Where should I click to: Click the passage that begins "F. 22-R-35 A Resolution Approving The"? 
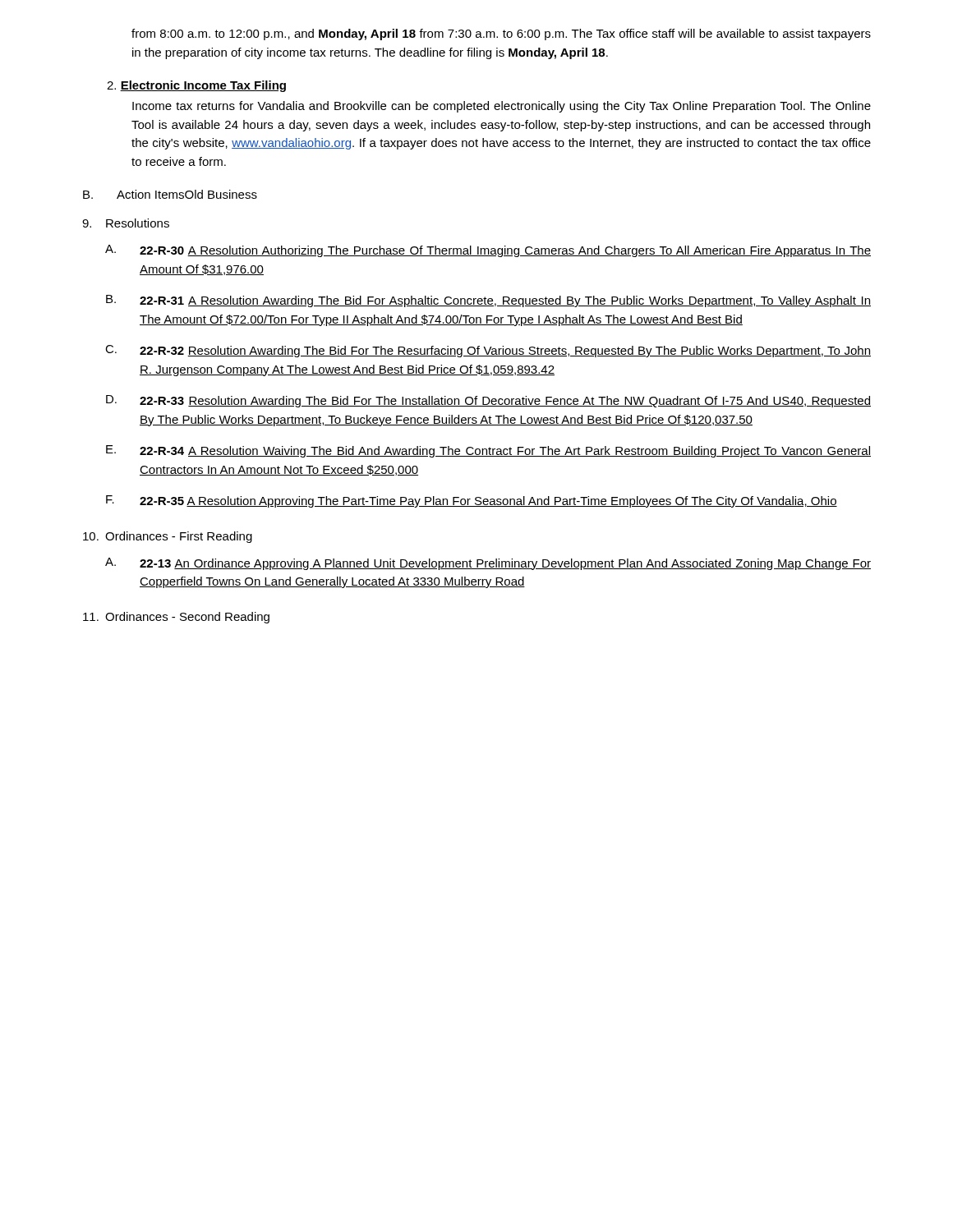(488, 501)
